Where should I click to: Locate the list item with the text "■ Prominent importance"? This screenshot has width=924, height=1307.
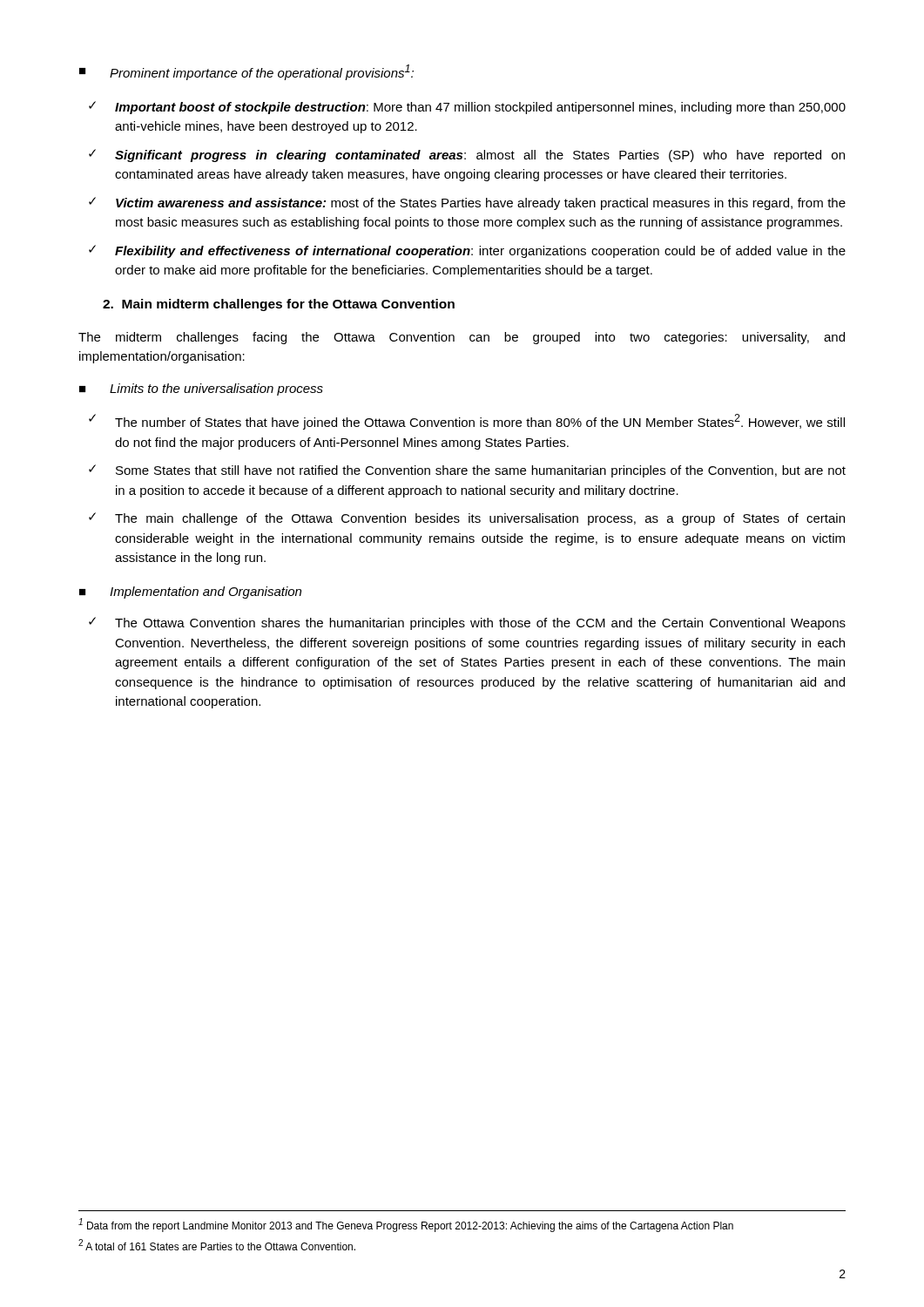tap(246, 72)
